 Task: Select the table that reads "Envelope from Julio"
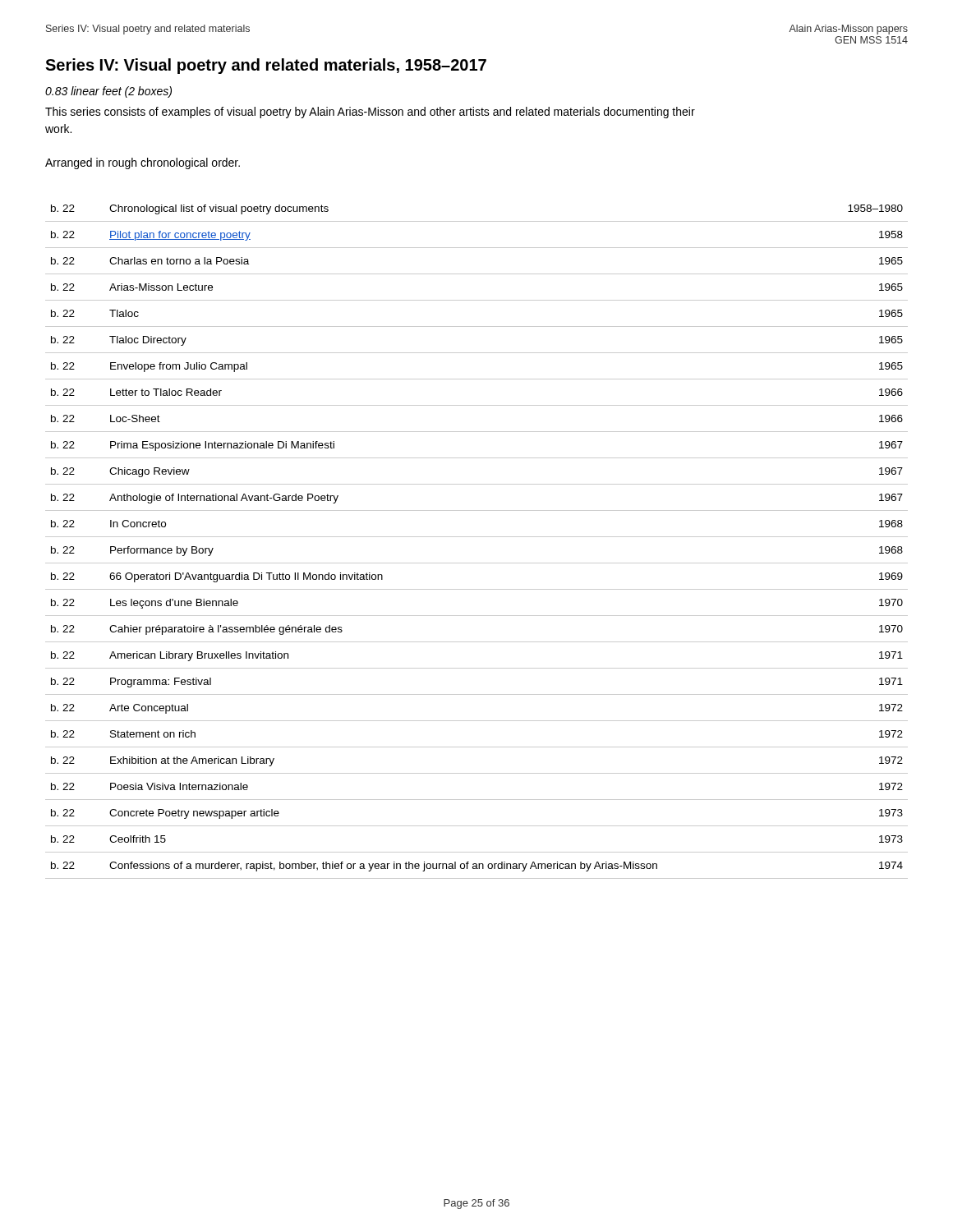(476, 537)
